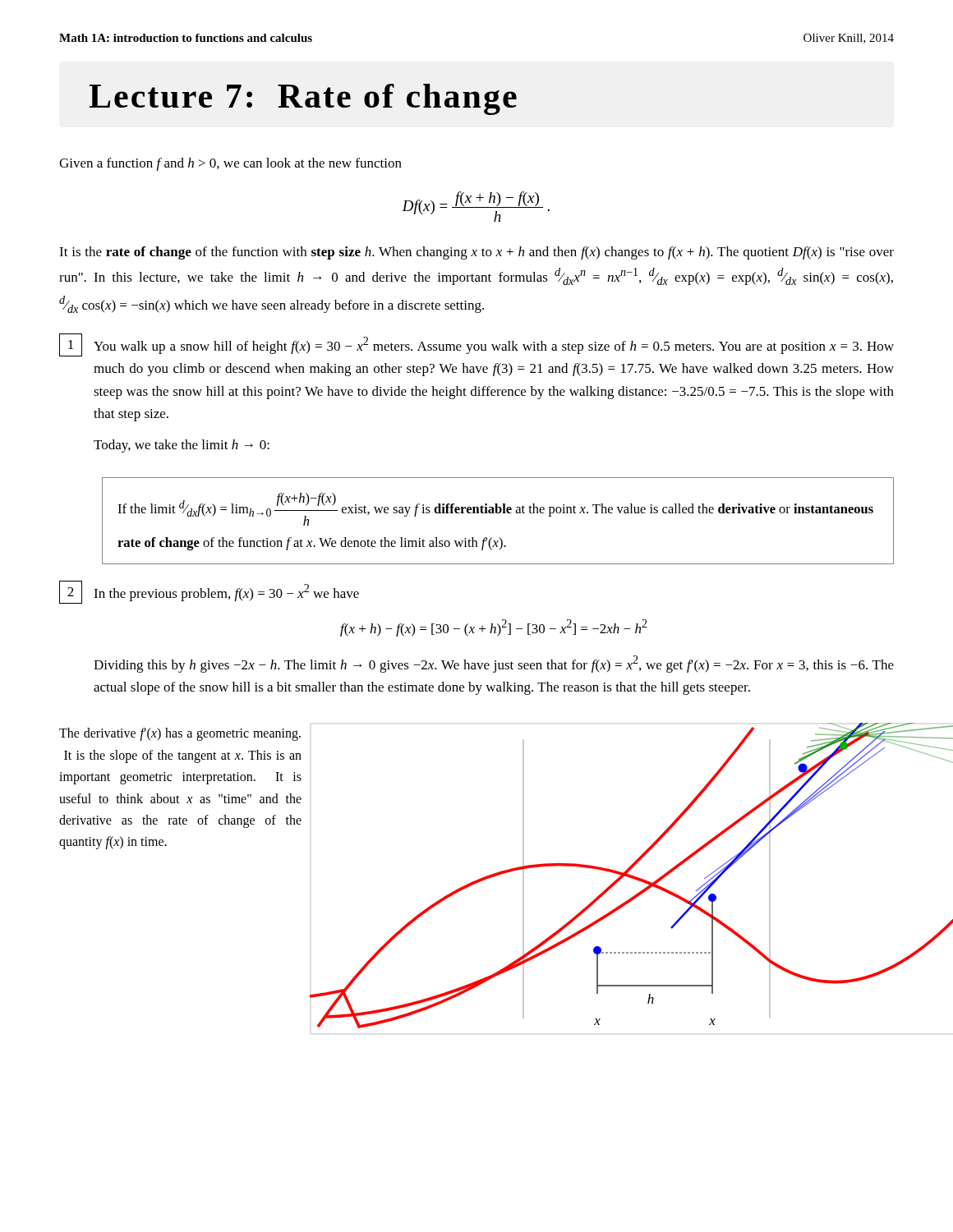Locate the element starting "It is the rate of change"
This screenshot has height=1232, width=953.
pyautogui.click(x=476, y=280)
